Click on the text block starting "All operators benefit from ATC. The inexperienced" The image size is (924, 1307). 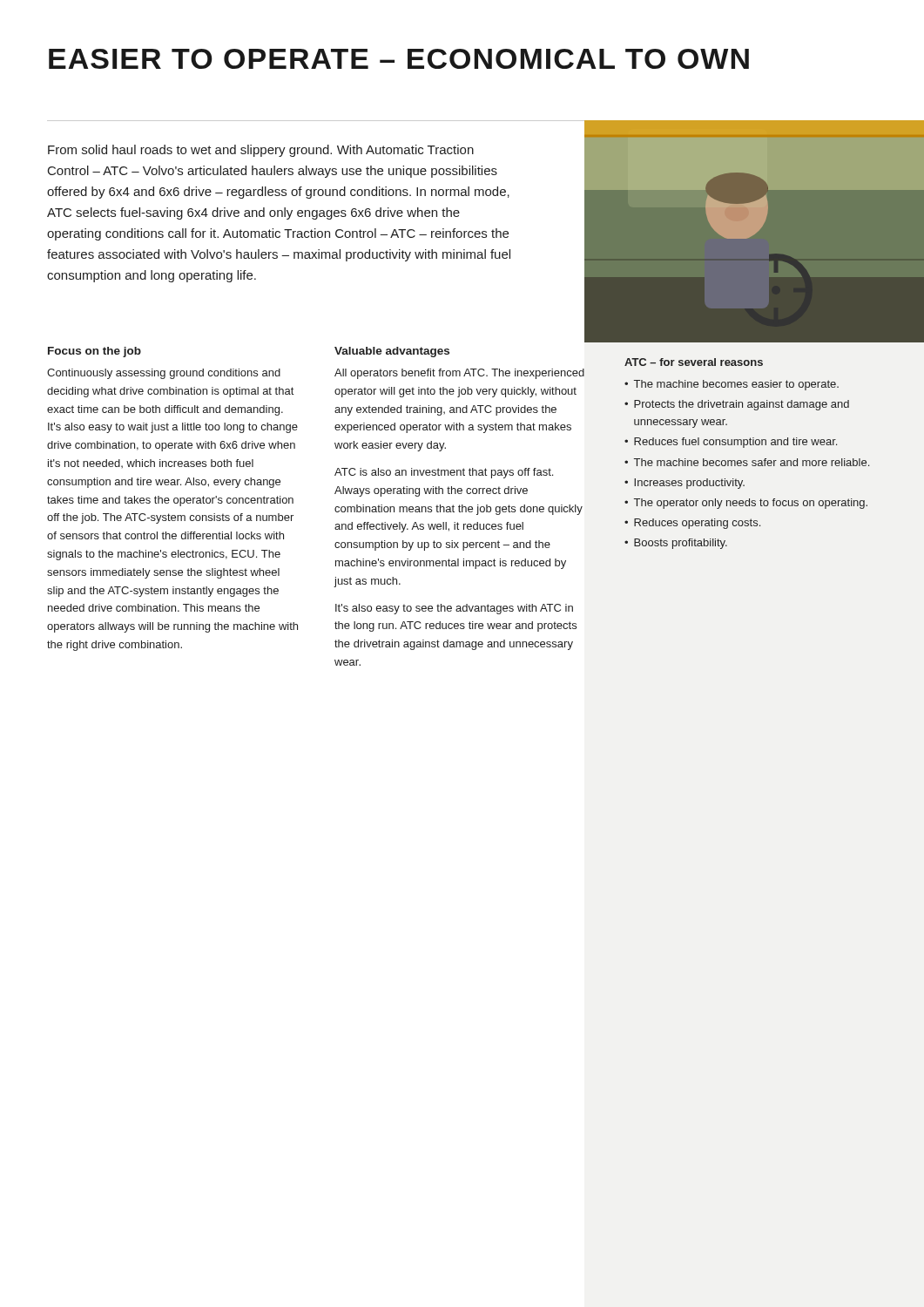click(459, 409)
